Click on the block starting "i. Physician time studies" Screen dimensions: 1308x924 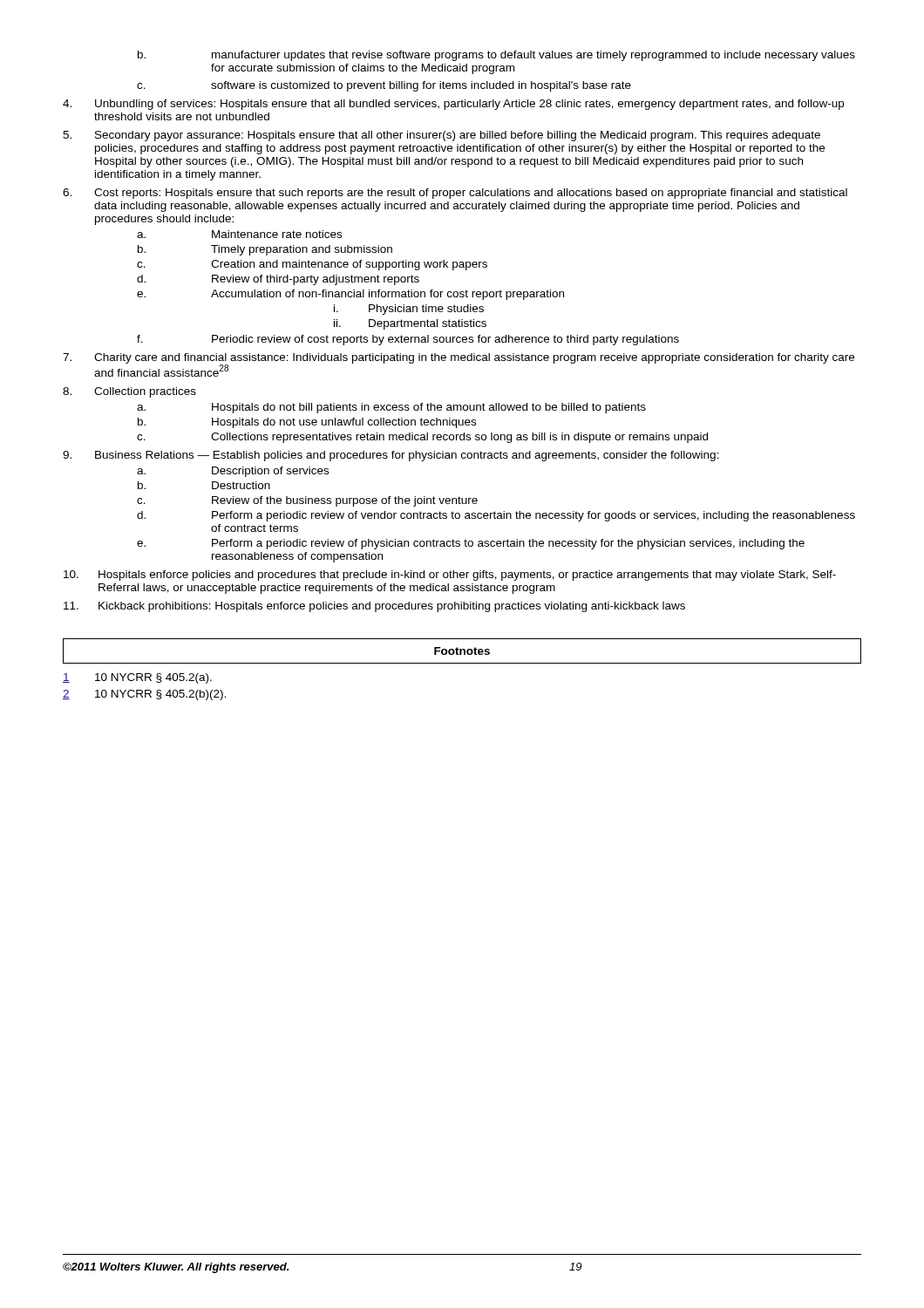(x=462, y=308)
